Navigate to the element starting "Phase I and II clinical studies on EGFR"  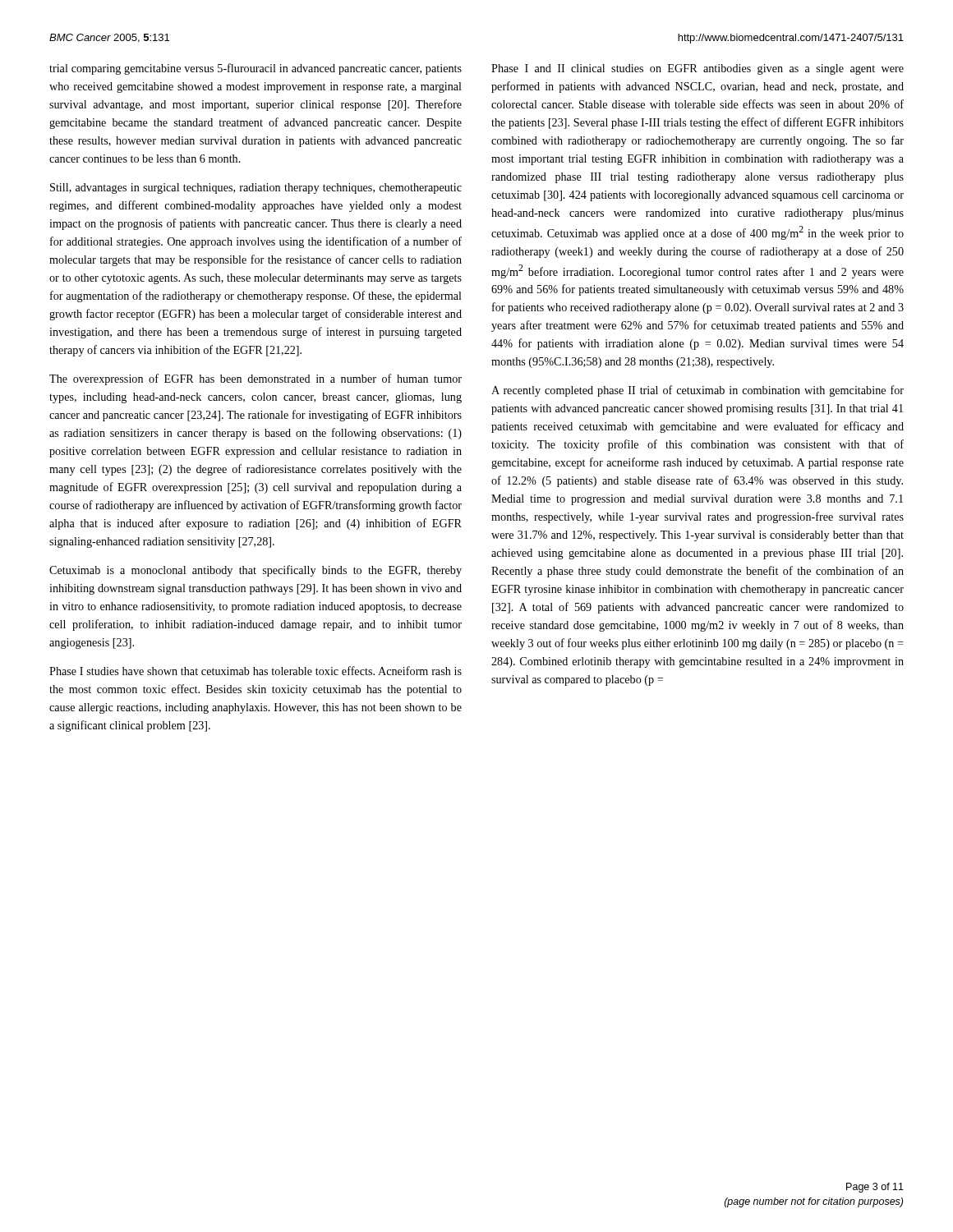coord(698,215)
